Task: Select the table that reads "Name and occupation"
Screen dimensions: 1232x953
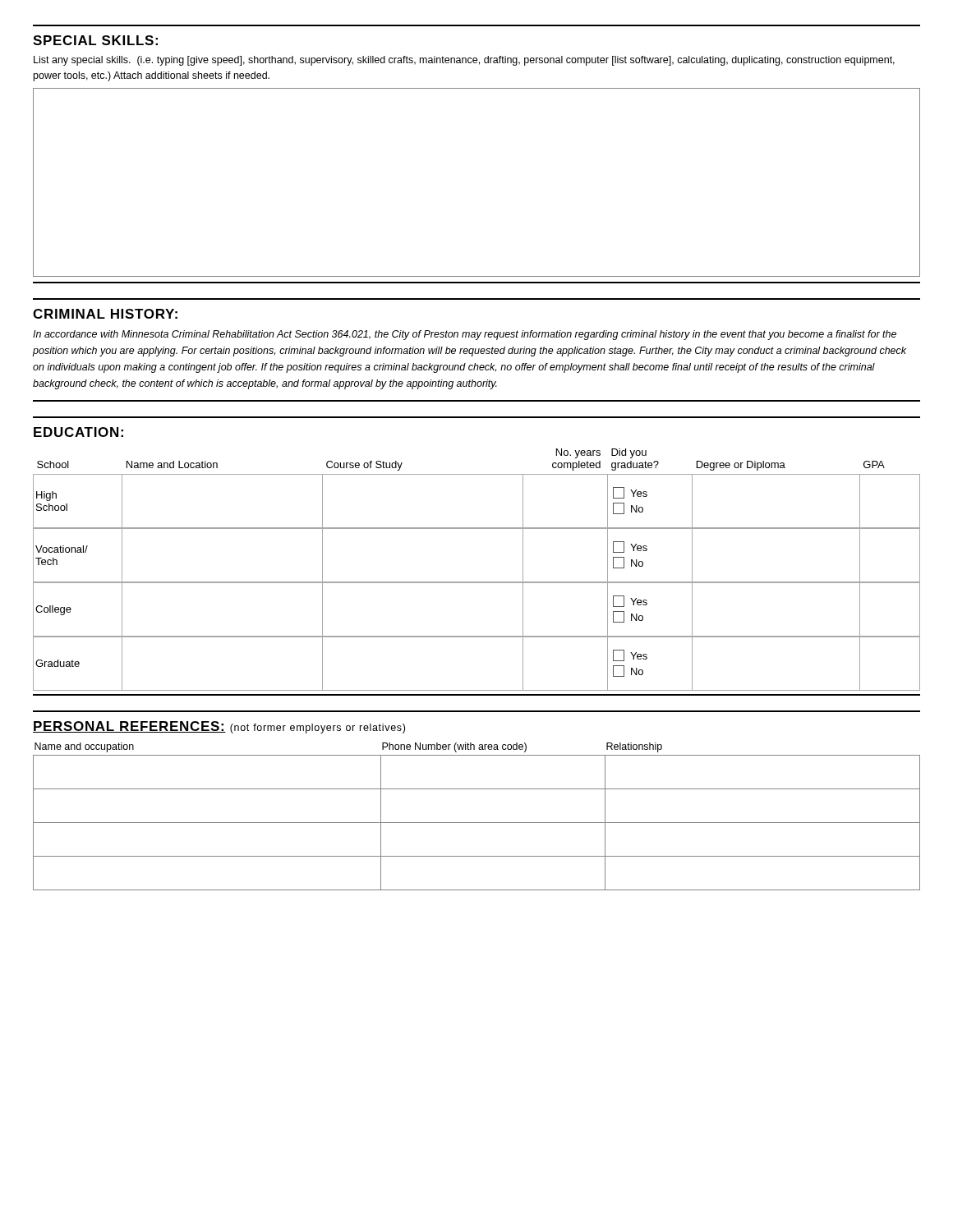Action: point(476,803)
